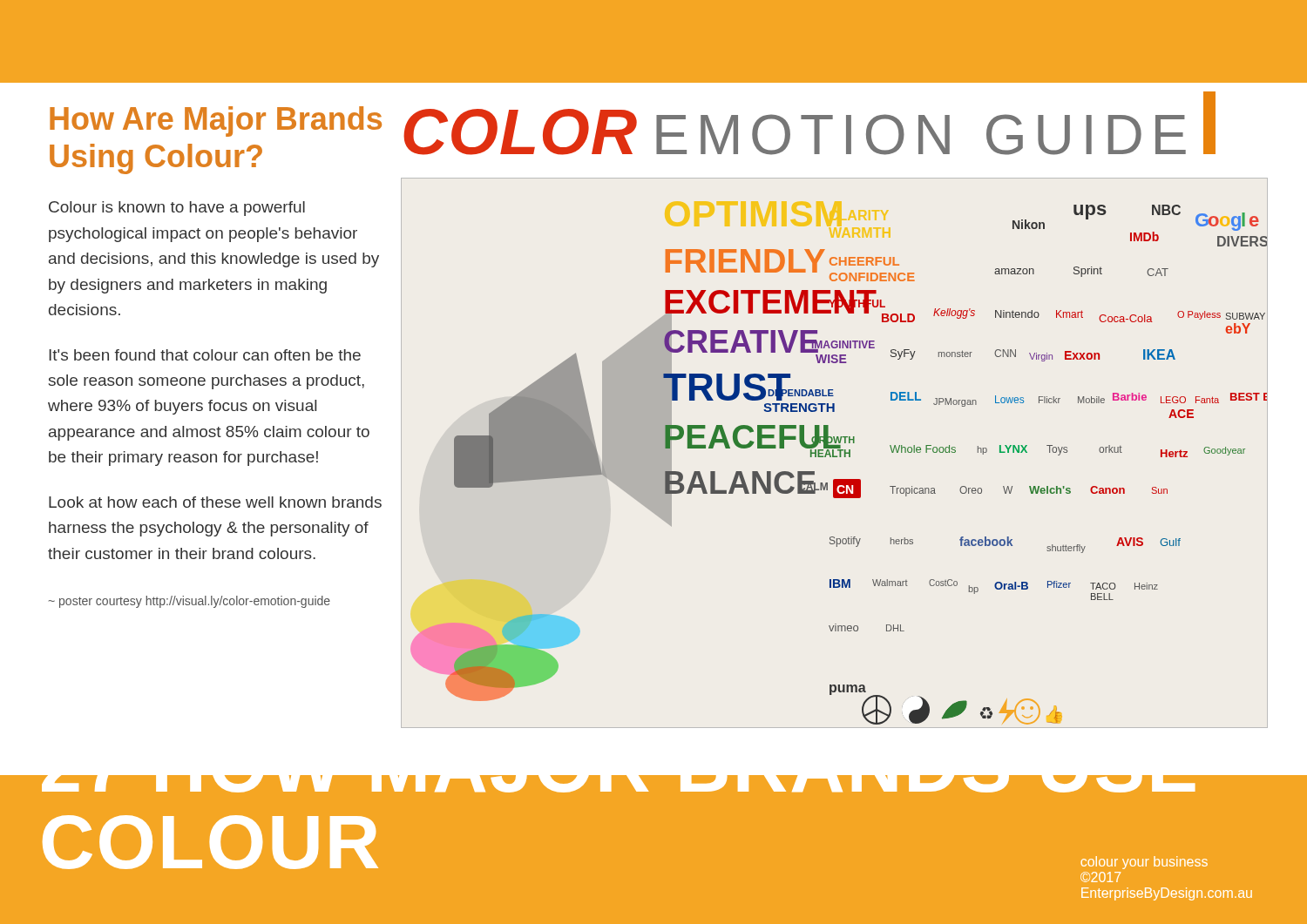Click a infographic

pyautogui.click(x=834, y=453)
